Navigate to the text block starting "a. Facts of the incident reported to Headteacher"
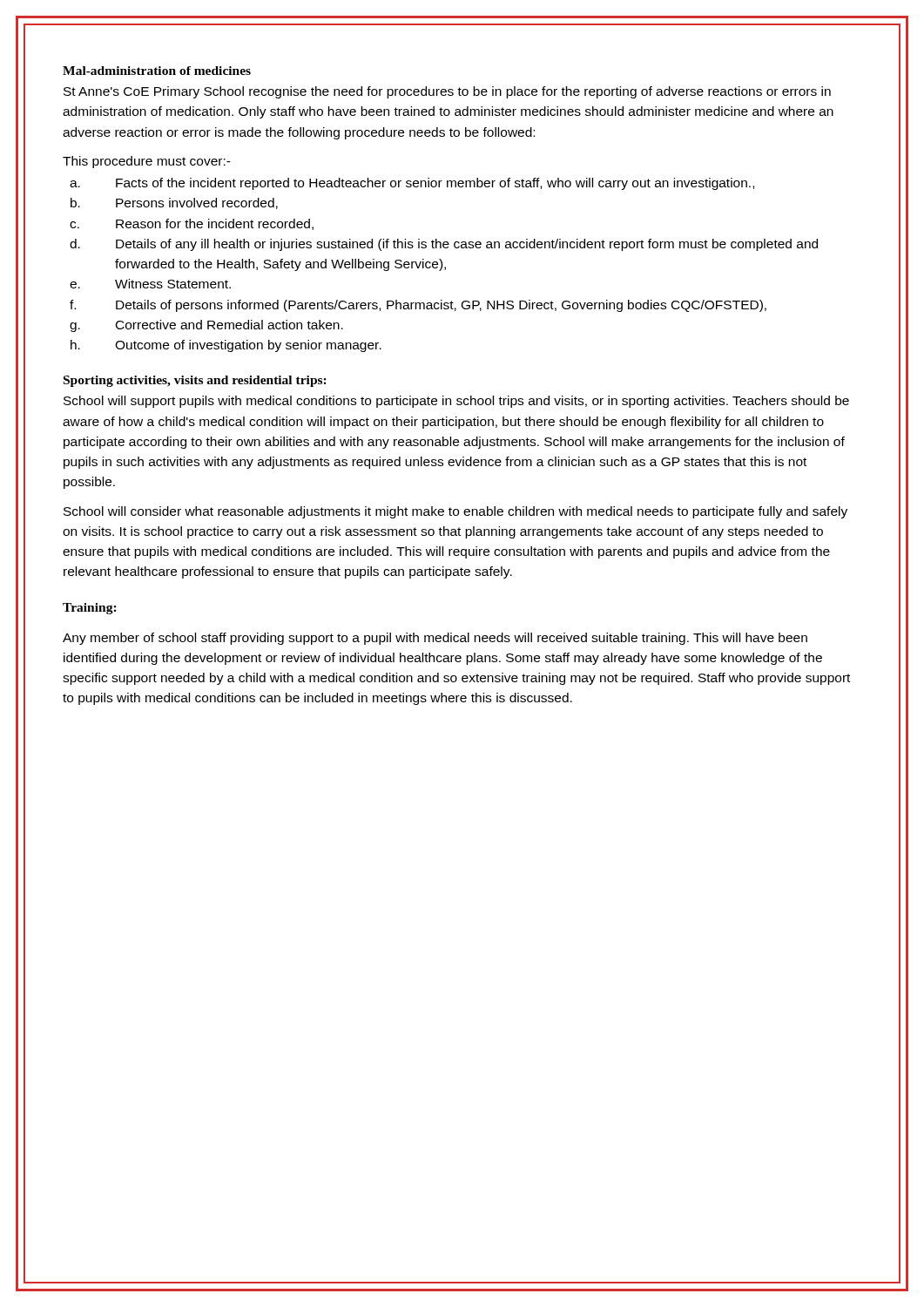 point(462,183)
